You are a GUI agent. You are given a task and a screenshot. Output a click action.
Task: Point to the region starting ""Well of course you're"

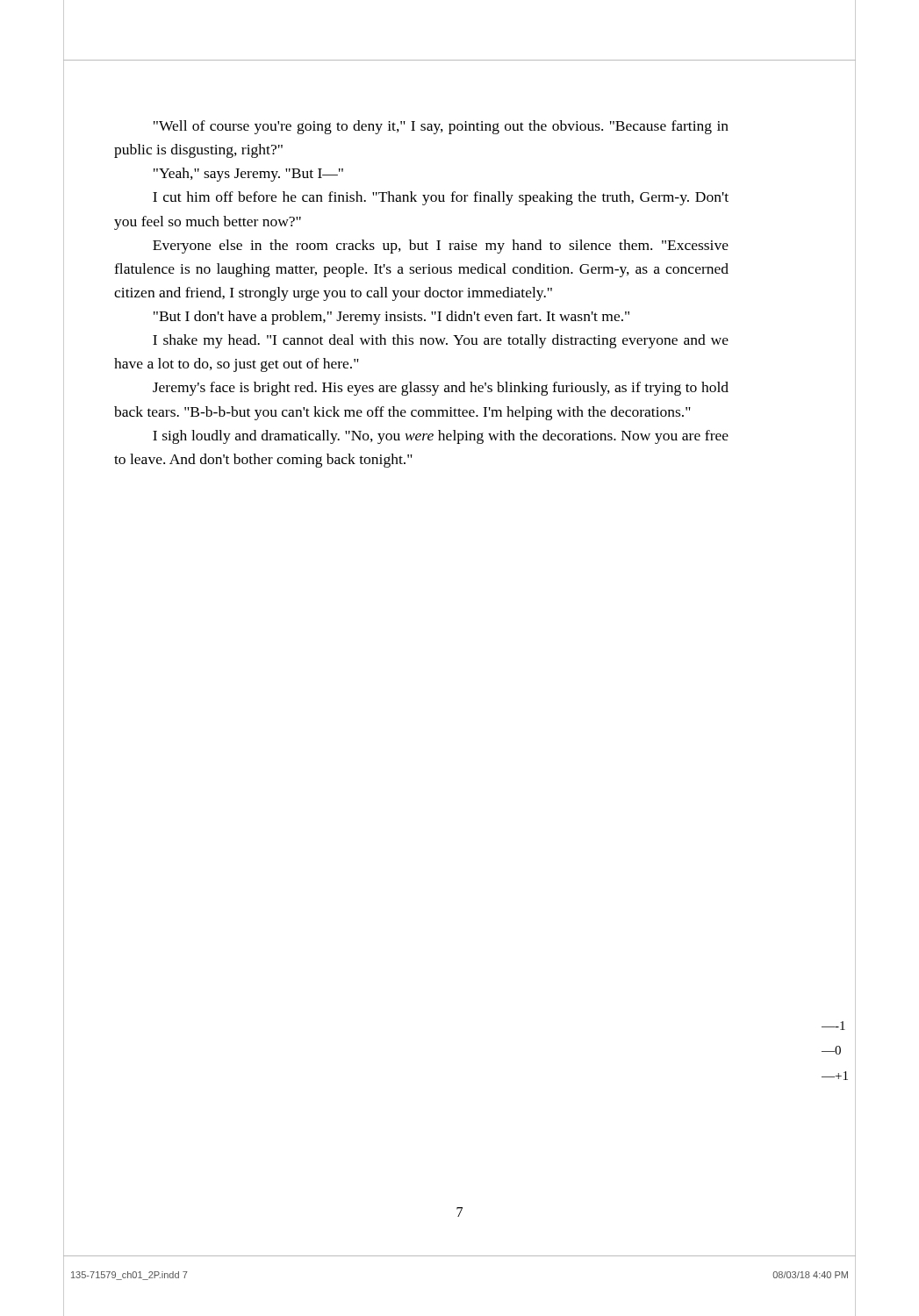click(x=421, y=293)
